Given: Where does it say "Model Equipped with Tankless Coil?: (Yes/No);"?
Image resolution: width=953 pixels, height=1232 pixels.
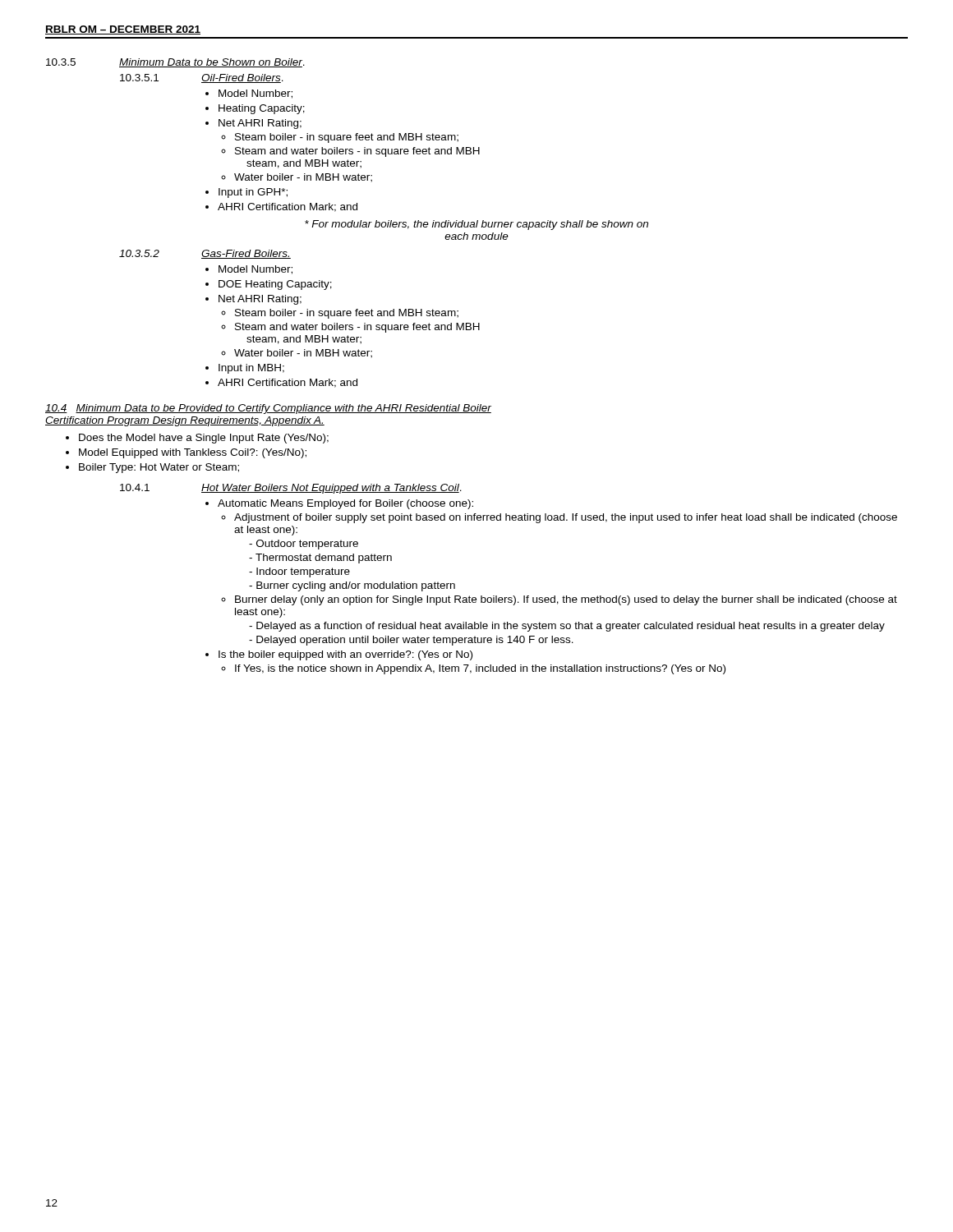Looking at the screenshot, I should [193, 452].
